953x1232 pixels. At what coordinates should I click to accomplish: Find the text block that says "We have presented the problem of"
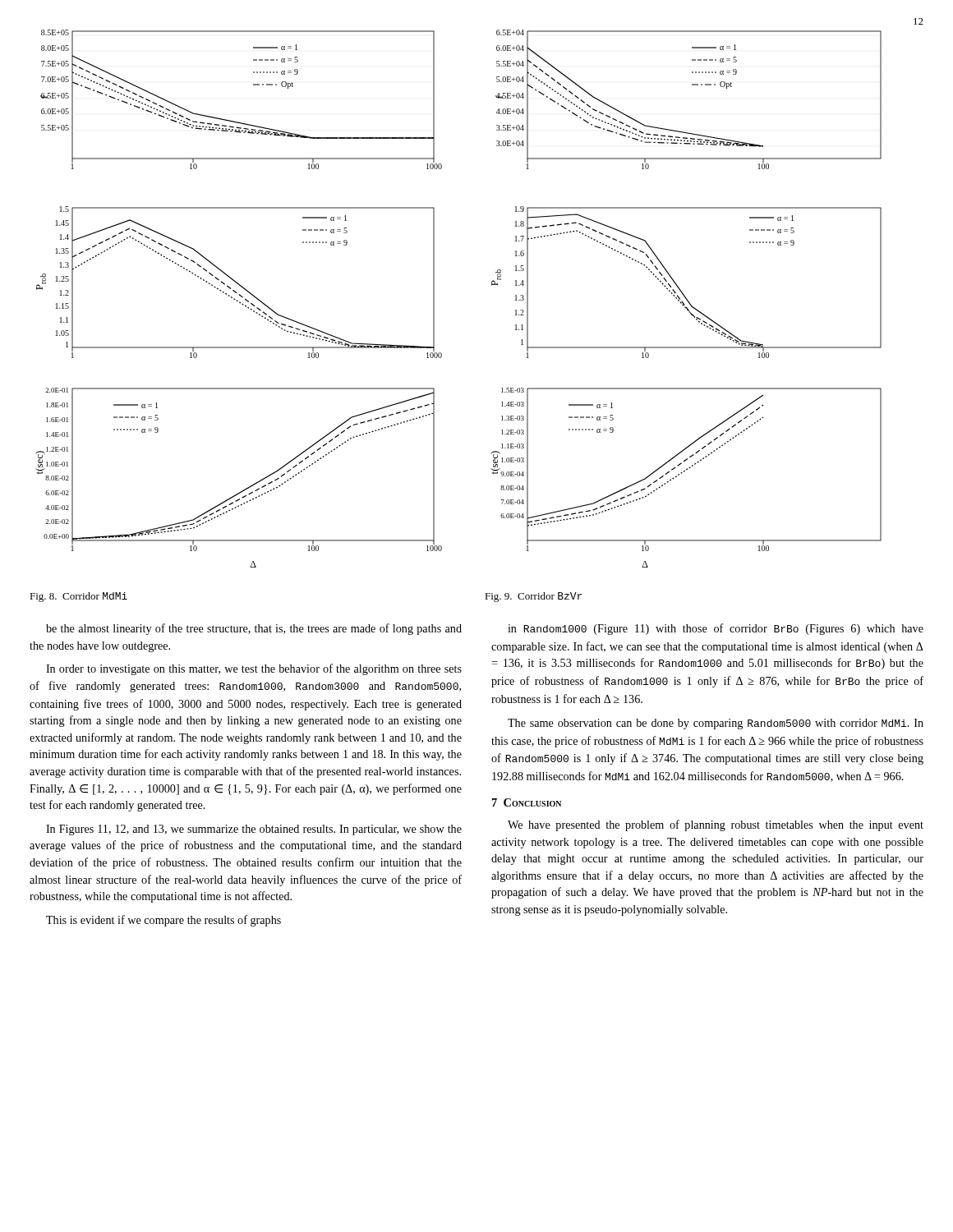707,867
